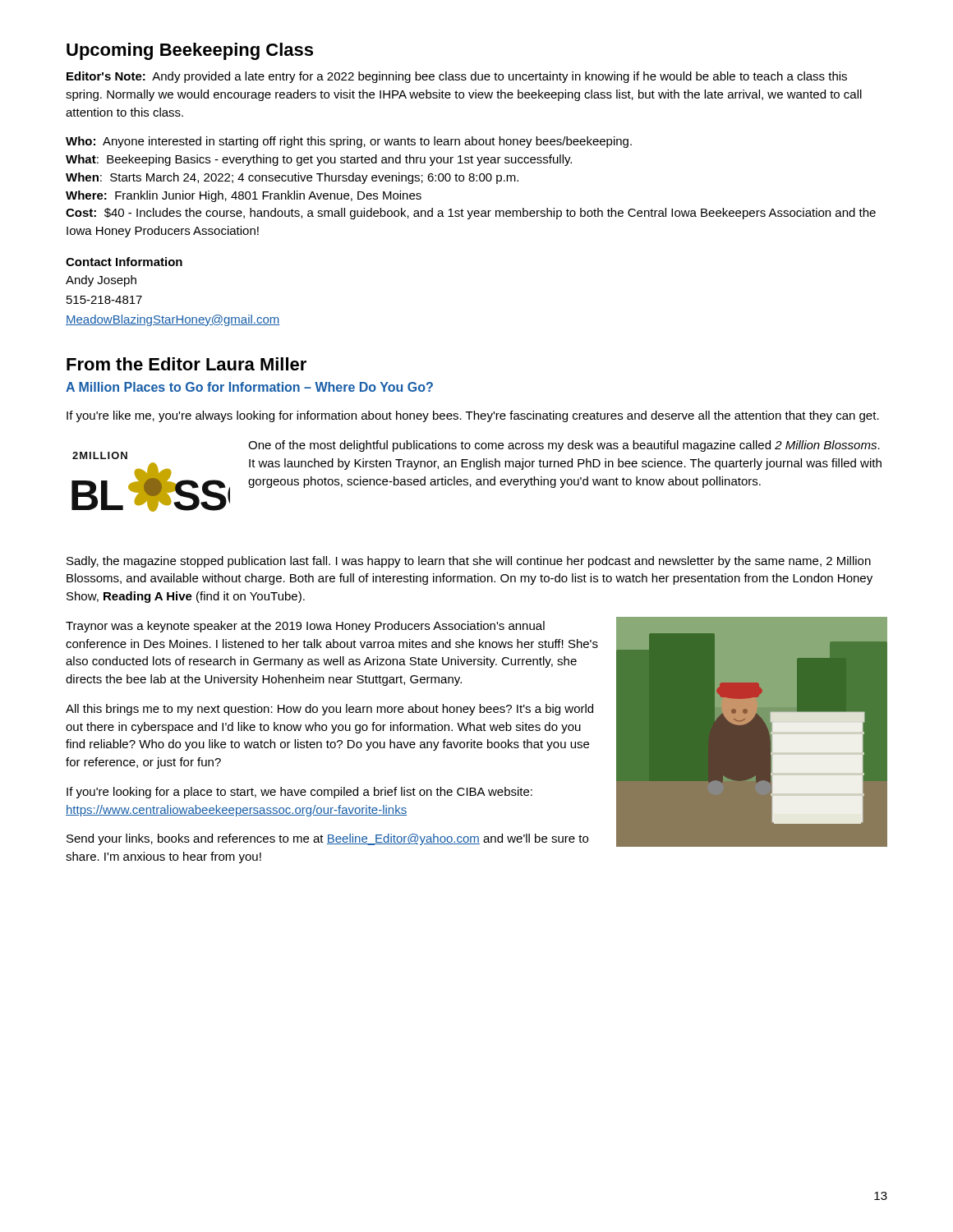Point to the text starting "All this brings me to my next question:"
Image resolution: width=953 pixels, height=1232 pixels.
(x=330, y=735)
